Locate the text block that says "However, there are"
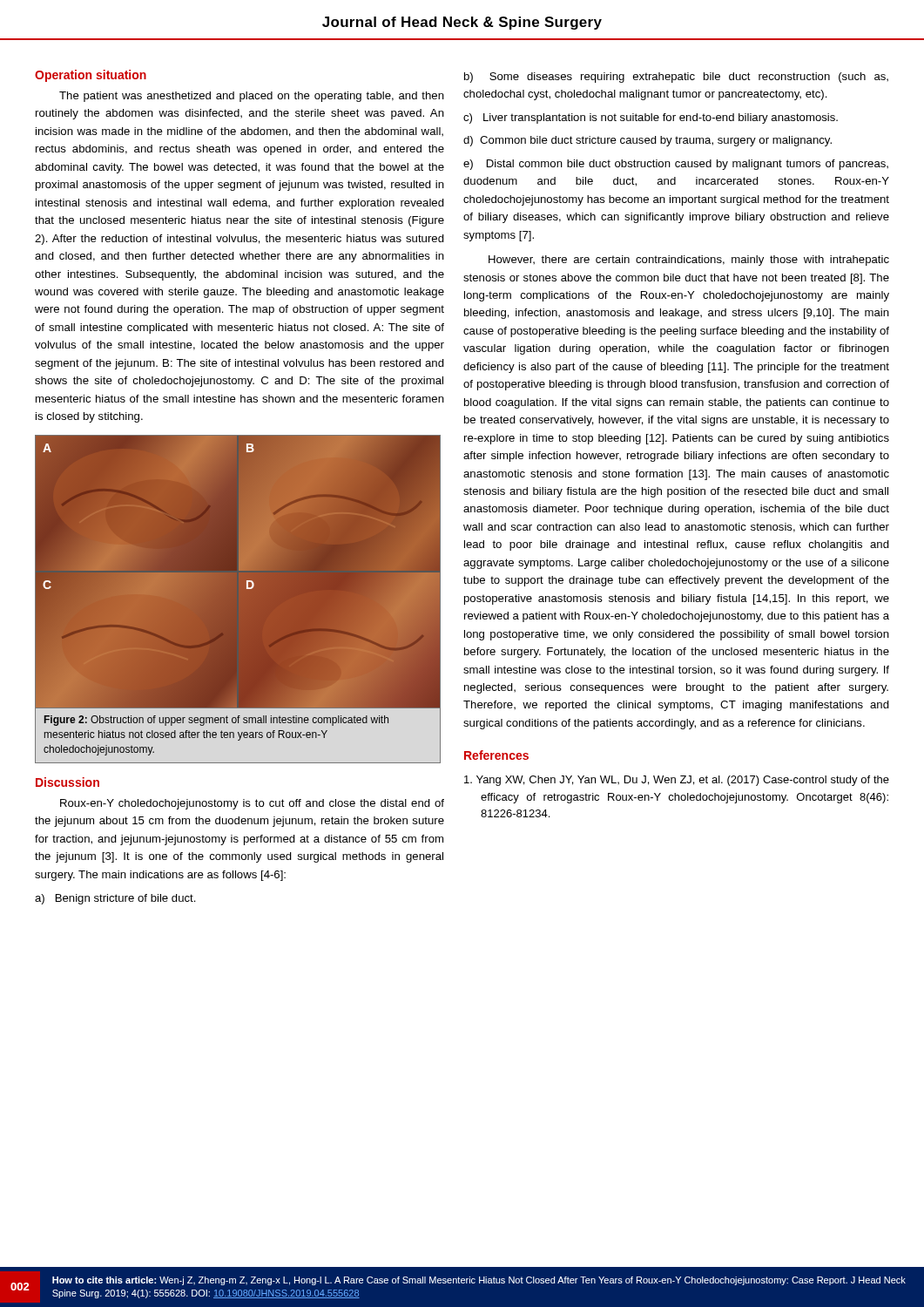The height and width of the screenshot is (1307, 924). click(x=676, y=492)
